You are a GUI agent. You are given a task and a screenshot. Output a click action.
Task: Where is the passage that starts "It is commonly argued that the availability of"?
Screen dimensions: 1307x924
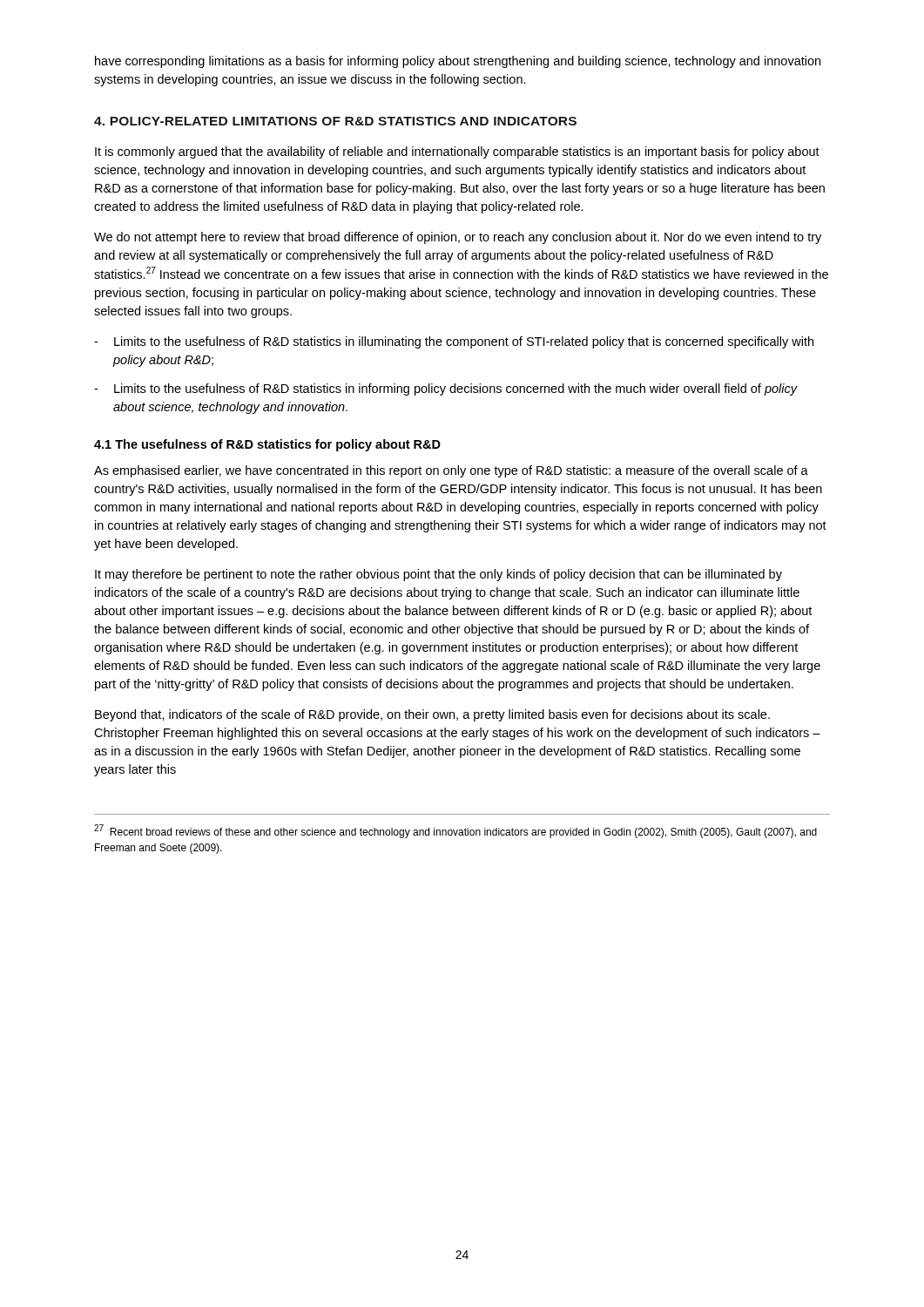tap(462, 180)
